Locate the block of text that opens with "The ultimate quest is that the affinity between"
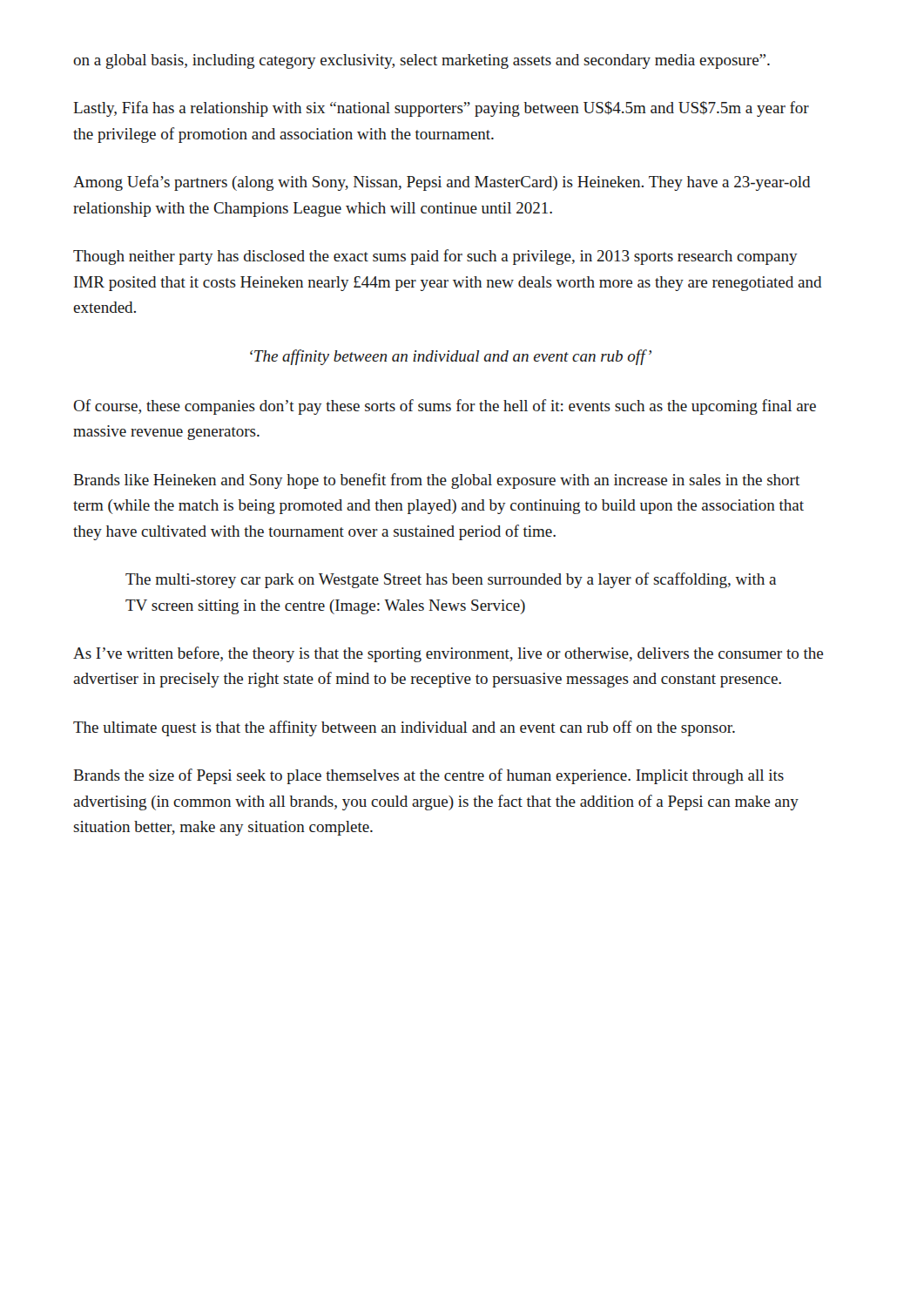The width and height of the screenshot is (924, 1307). tap(404, 727)
